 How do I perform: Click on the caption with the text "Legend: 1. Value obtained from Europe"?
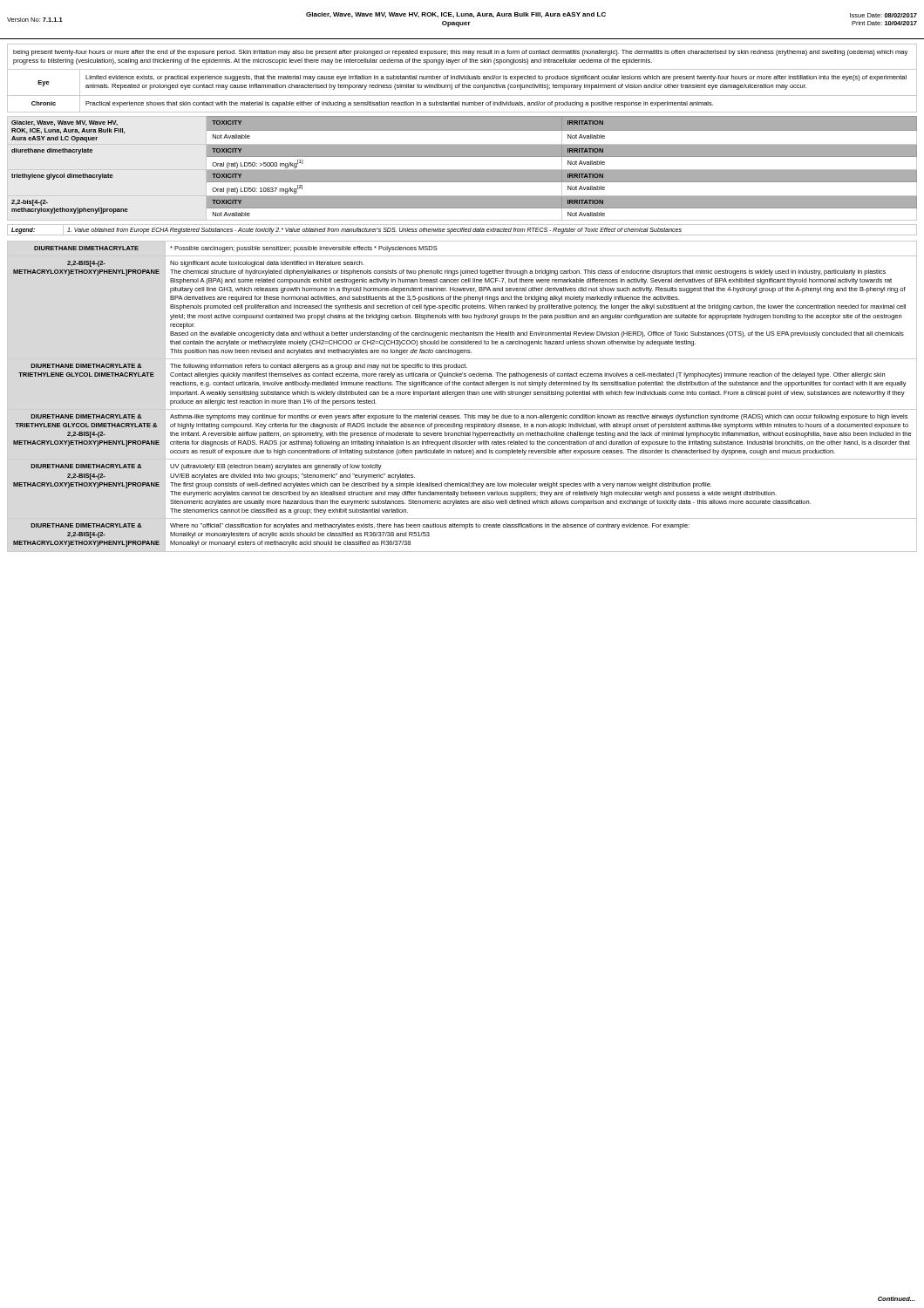click(462, 229)
